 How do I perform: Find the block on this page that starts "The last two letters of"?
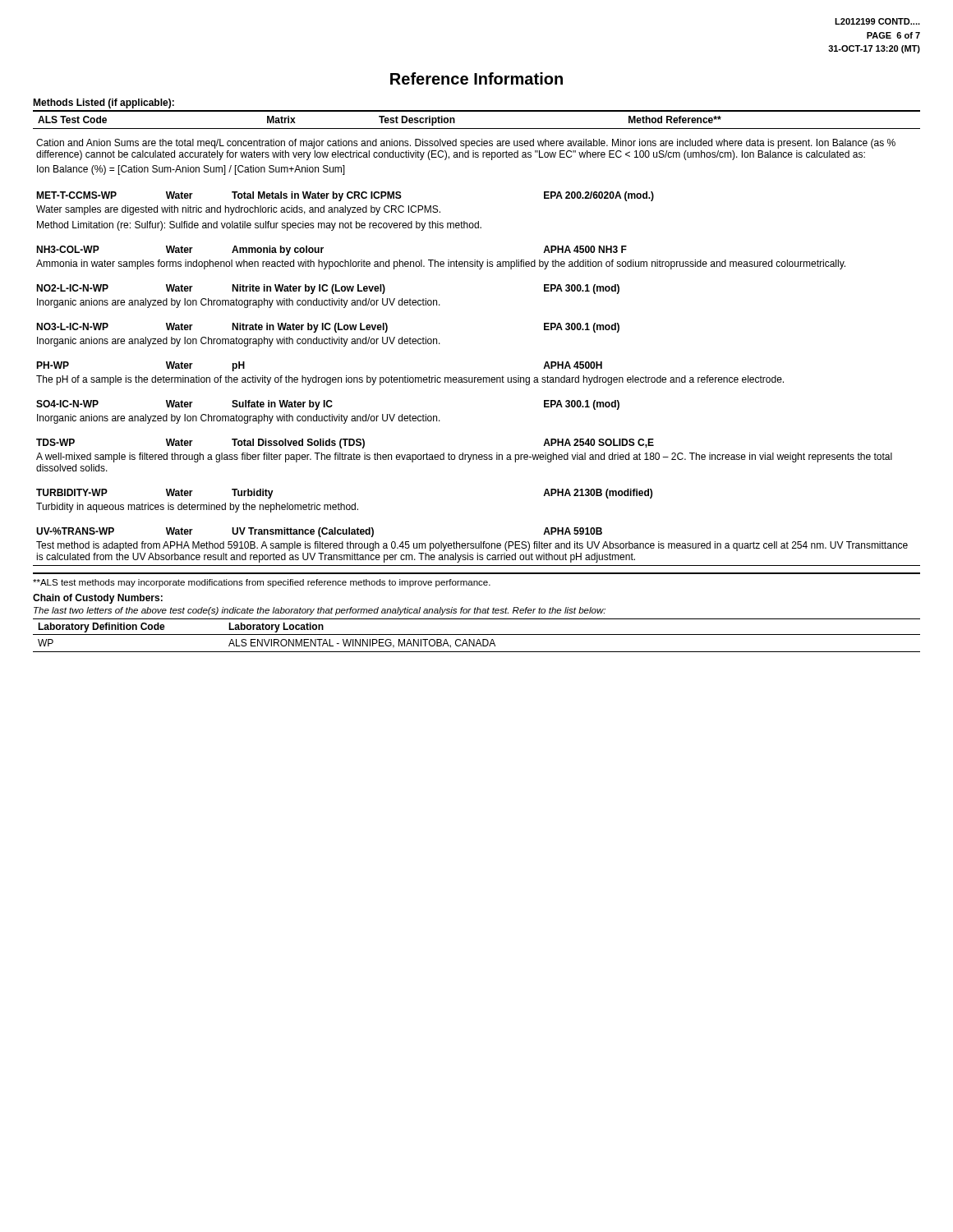tap(319, 610)
